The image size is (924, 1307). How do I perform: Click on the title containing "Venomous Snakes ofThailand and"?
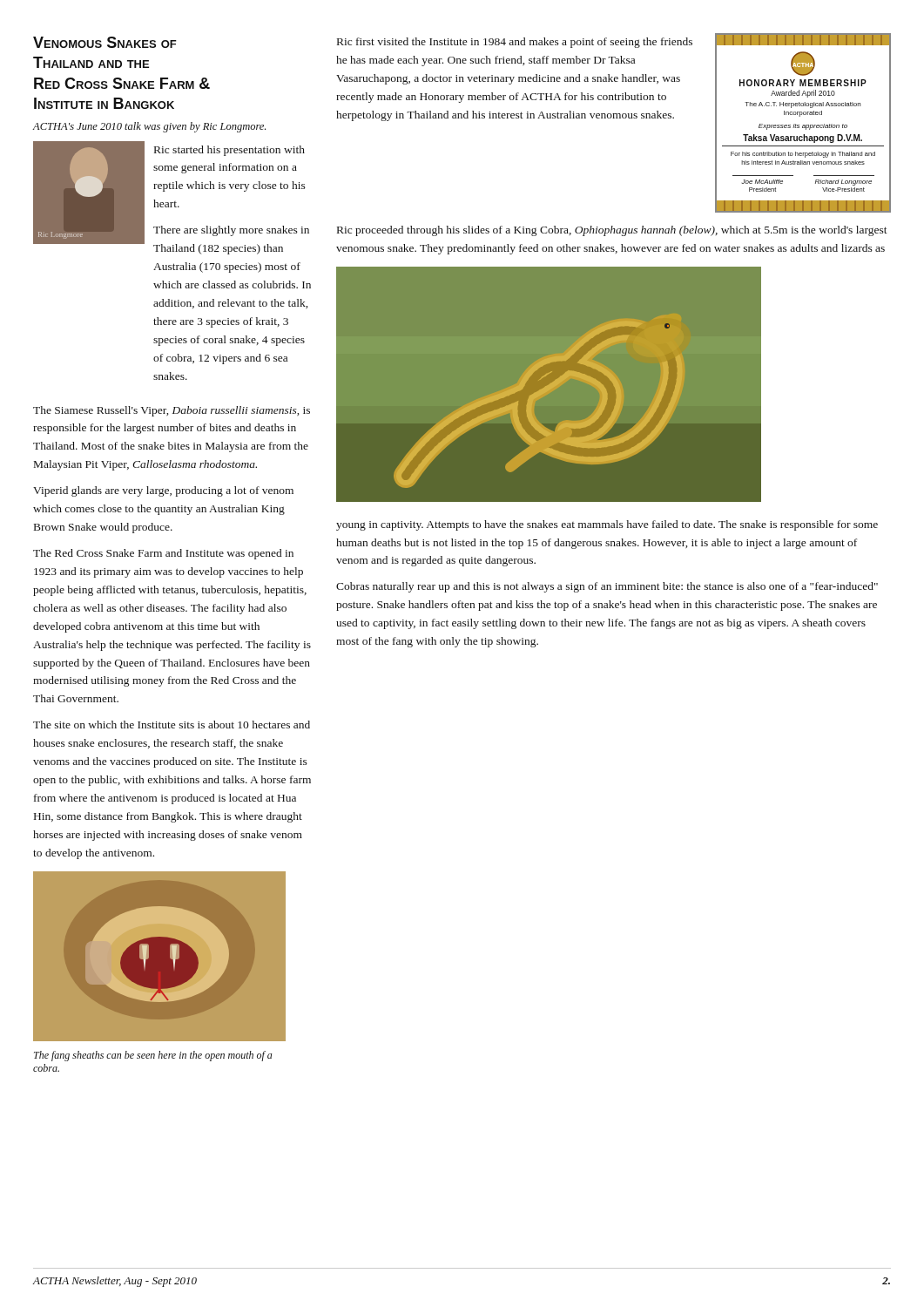tap(172, 74)
